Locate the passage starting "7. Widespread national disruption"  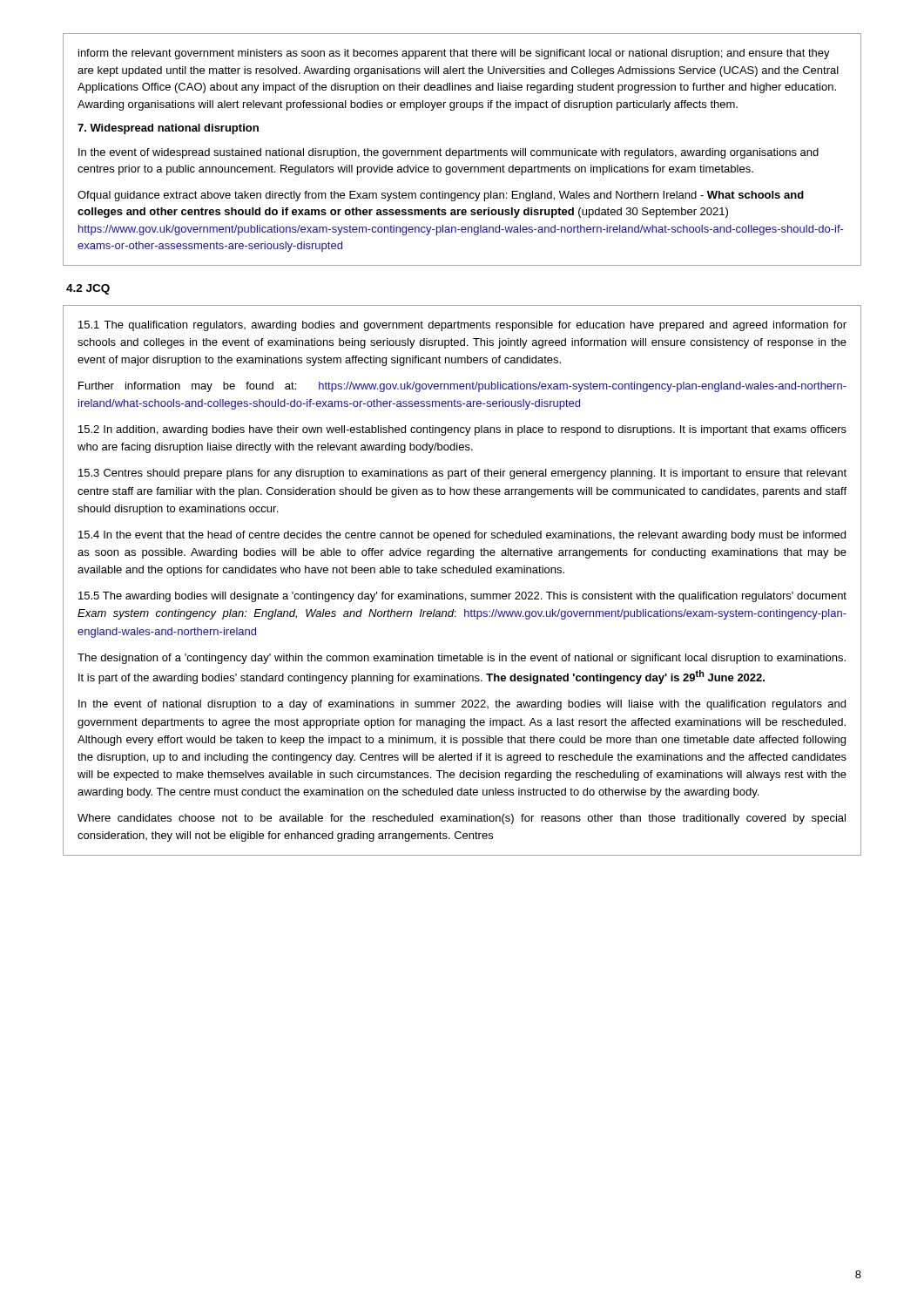168,128
